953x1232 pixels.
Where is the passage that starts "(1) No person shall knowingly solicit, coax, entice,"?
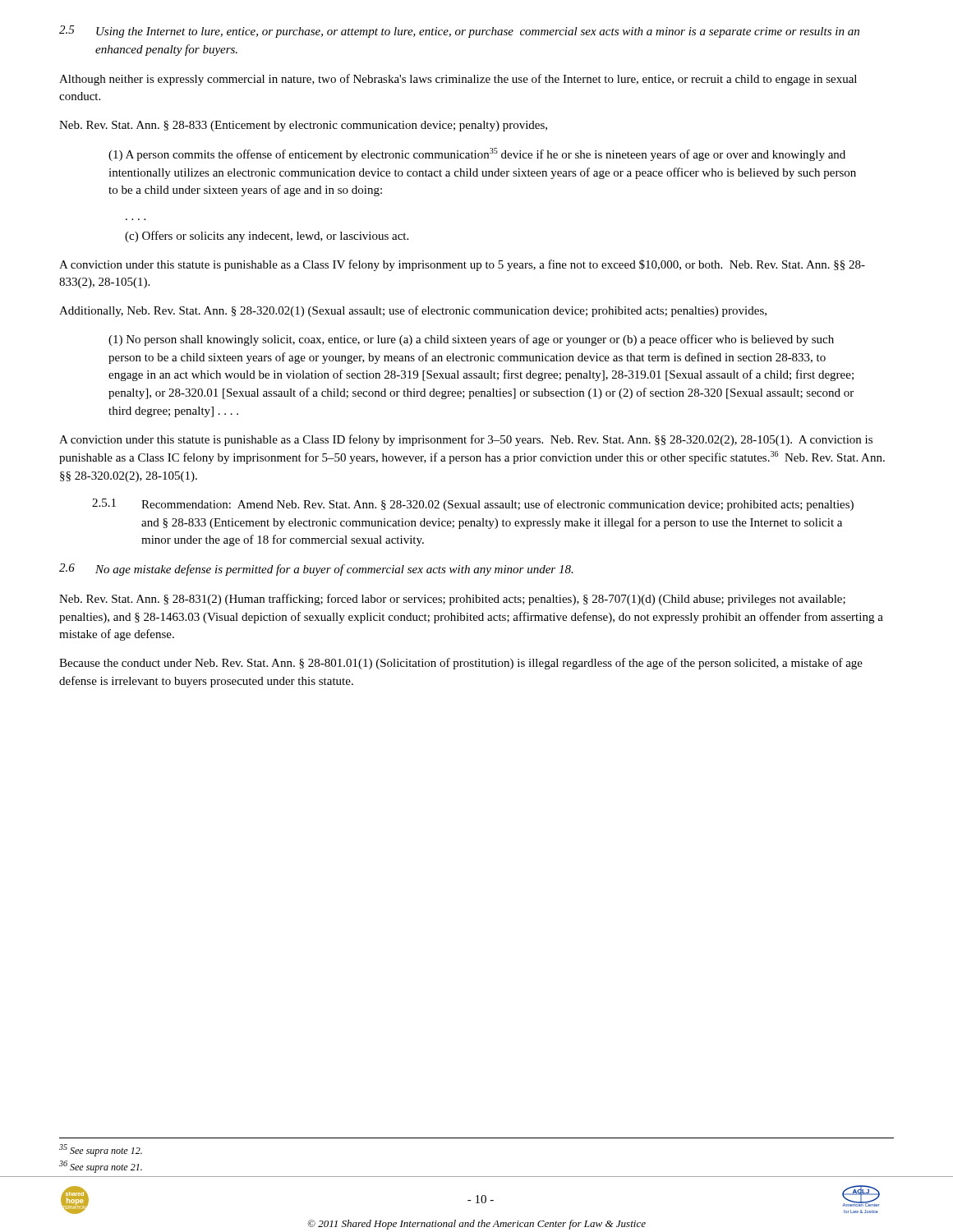click(x=481, y=375)
